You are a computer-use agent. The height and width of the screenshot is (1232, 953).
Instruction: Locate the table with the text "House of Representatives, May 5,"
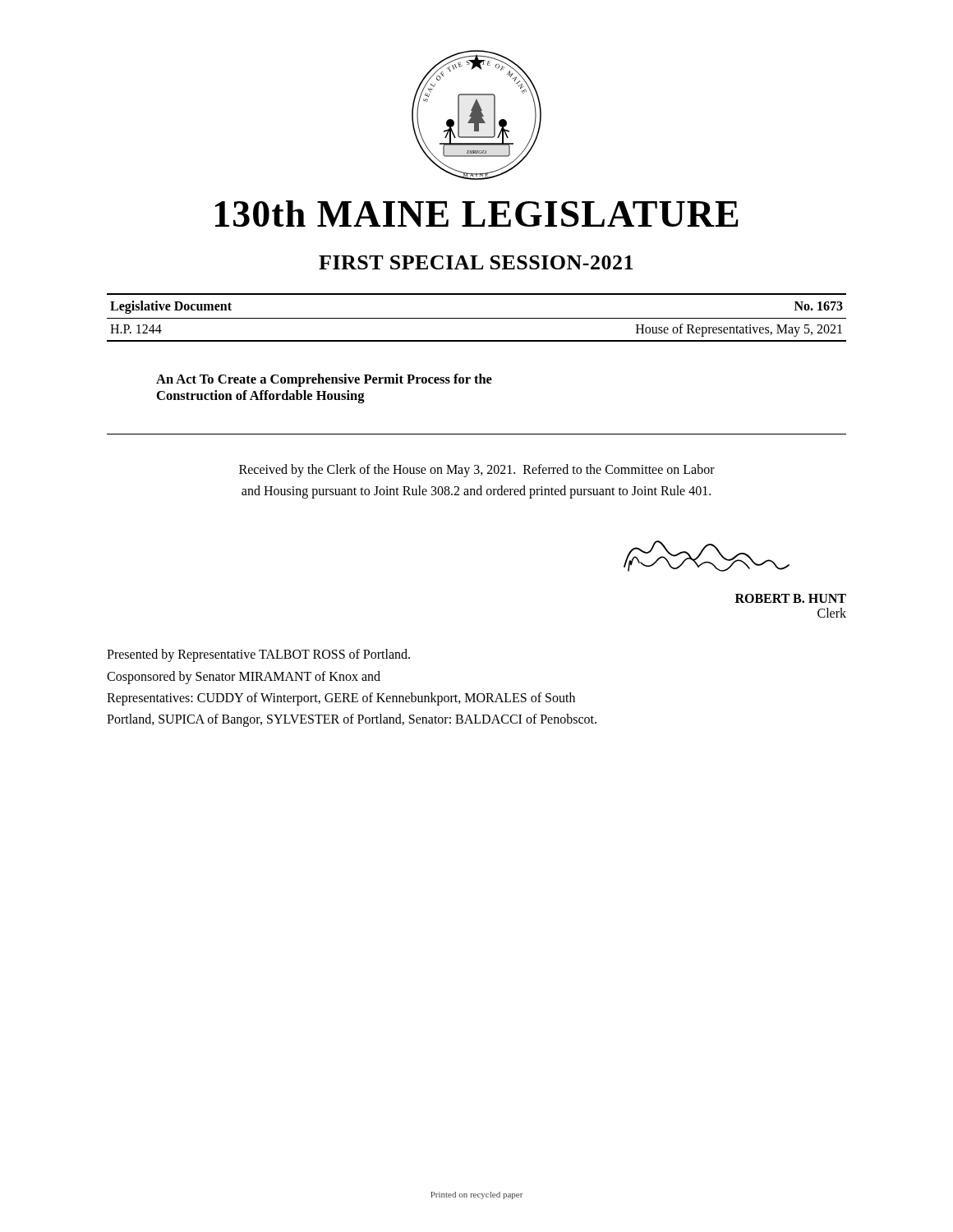(476, 317)
